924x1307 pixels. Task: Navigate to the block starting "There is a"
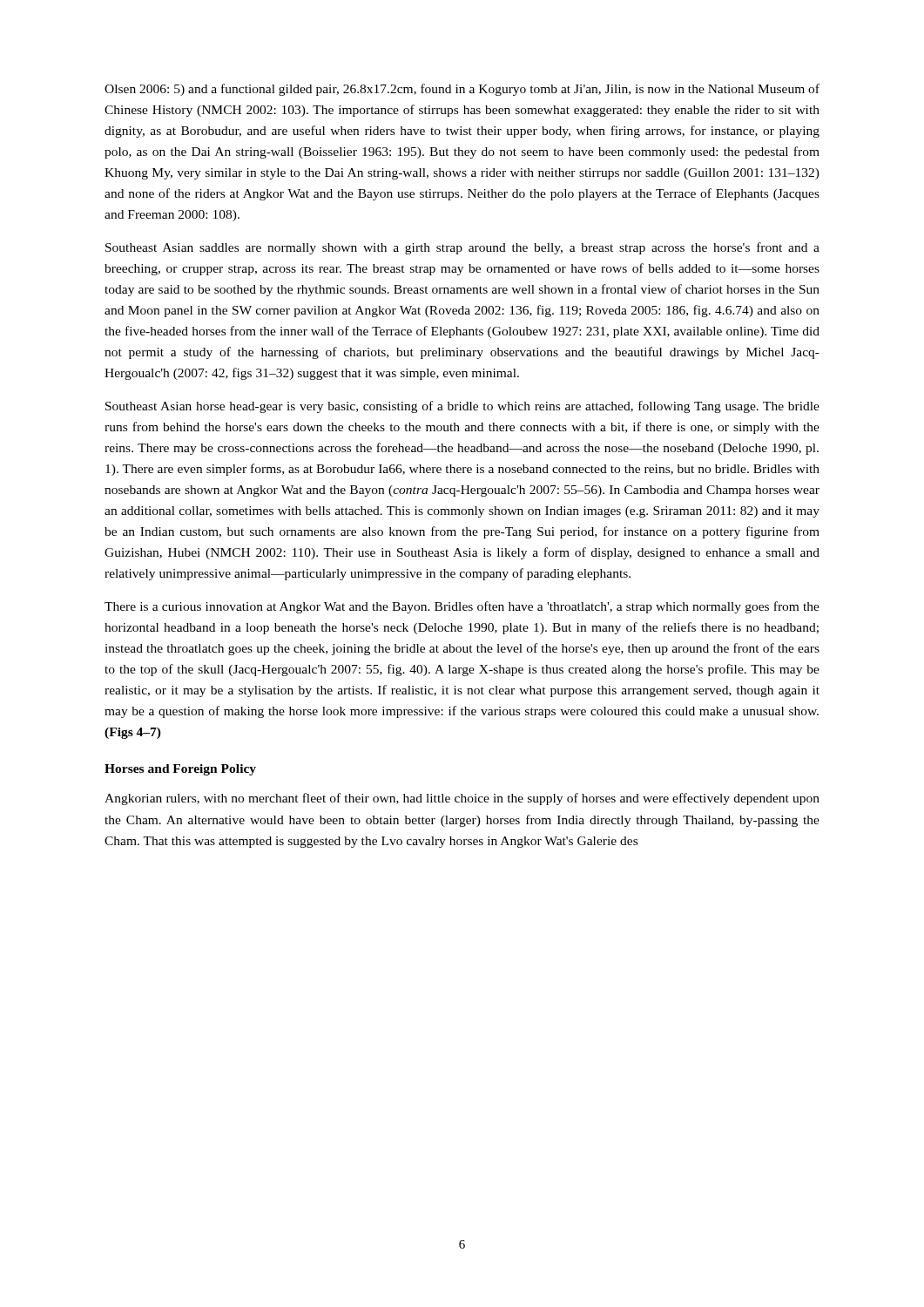(x=462, y=670)
